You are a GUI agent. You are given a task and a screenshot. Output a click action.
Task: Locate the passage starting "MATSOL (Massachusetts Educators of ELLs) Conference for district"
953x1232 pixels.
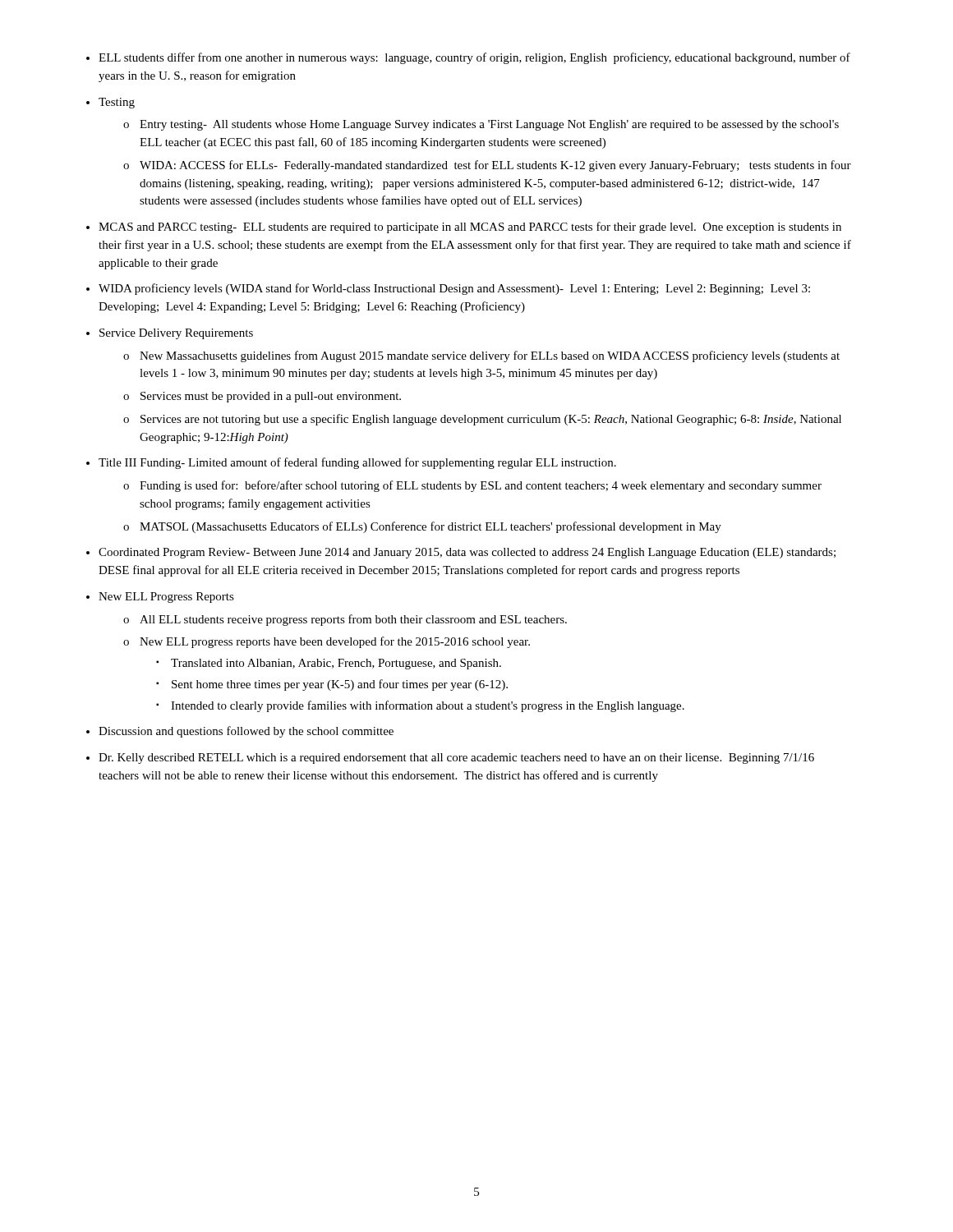430,526
